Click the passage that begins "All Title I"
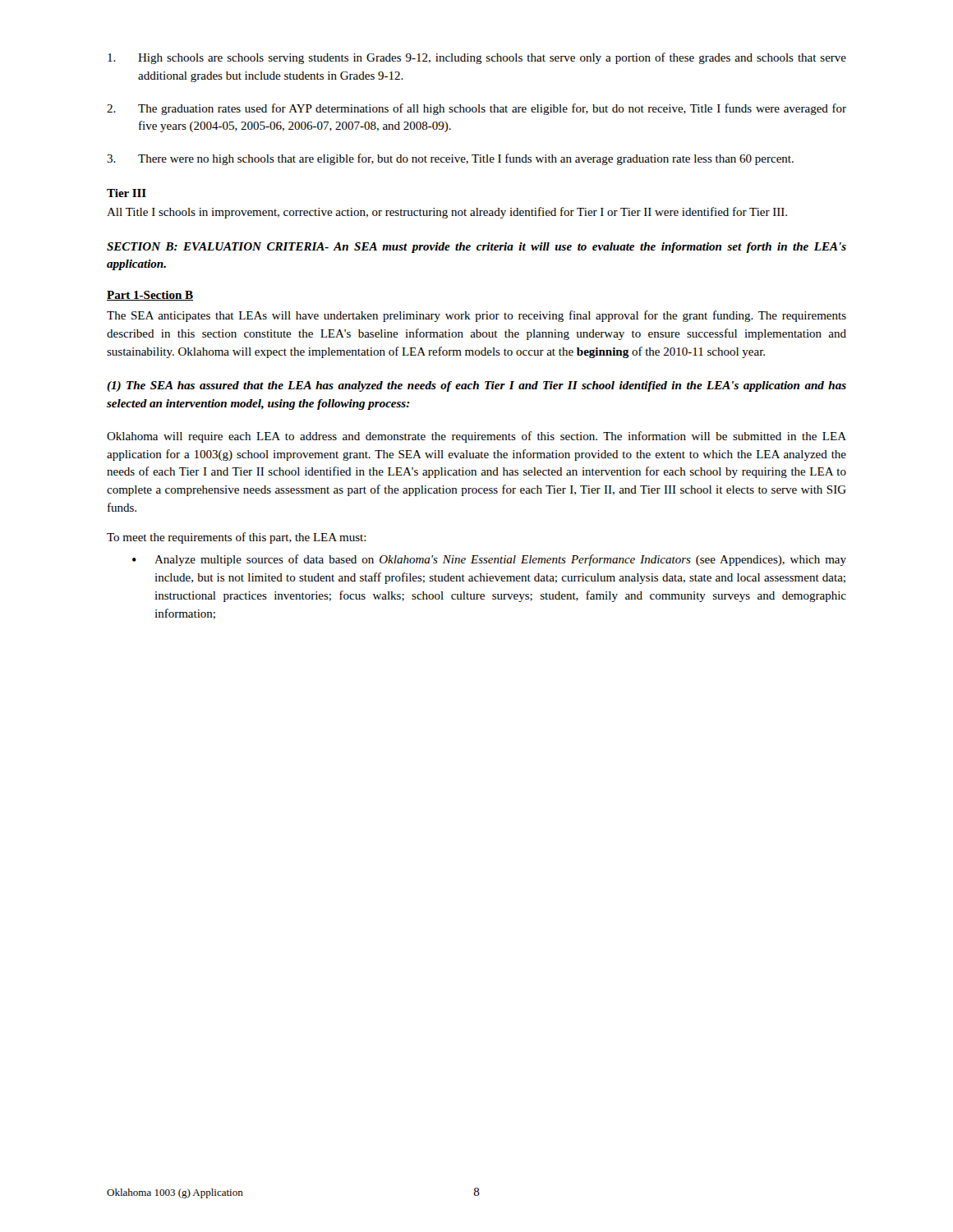 coord(476,212)
